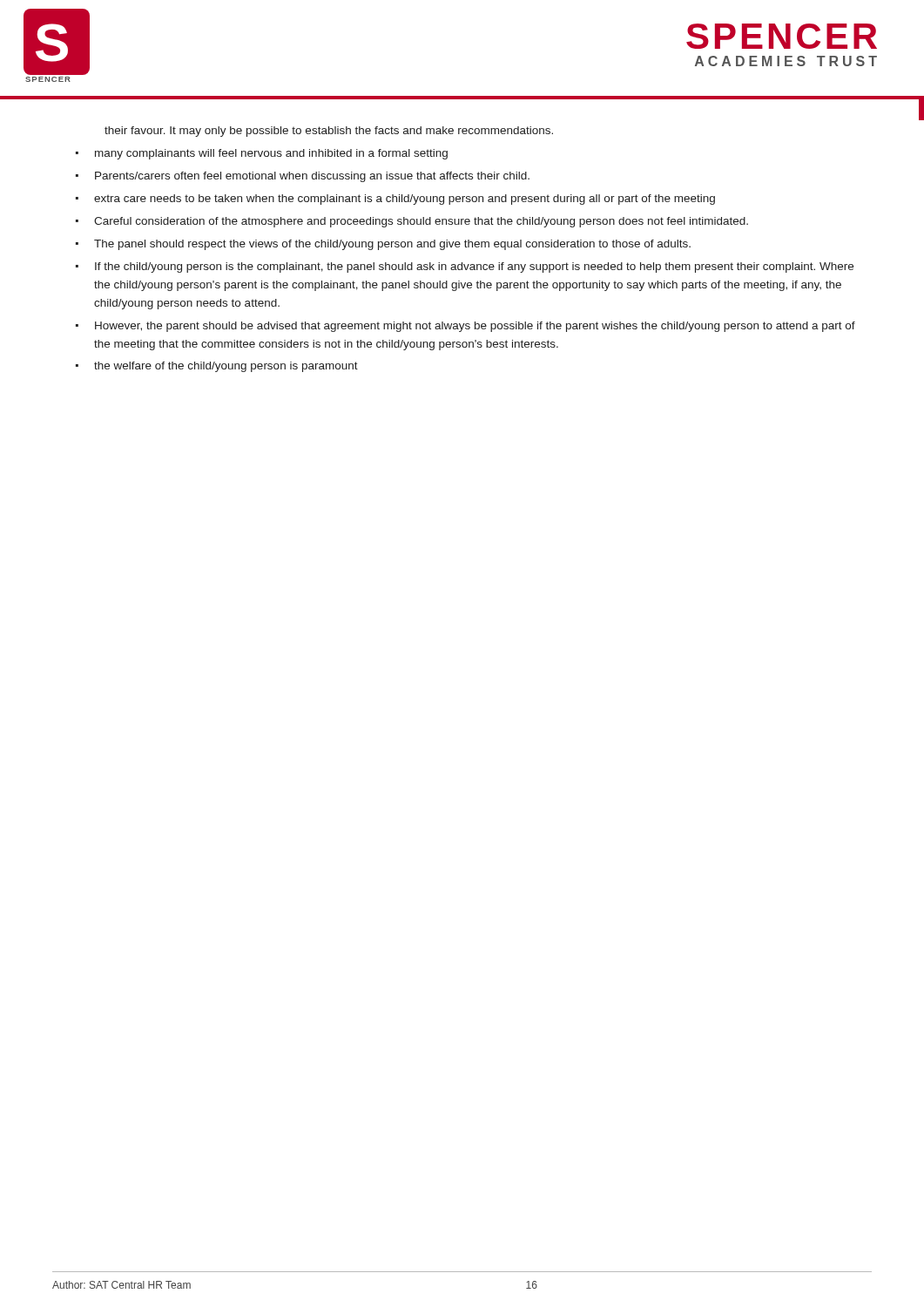The height and width of the screenshot is (1307, 924).
Task: Find the list item that says "extra care needs to be taken when the"
Action: [405, 198]
